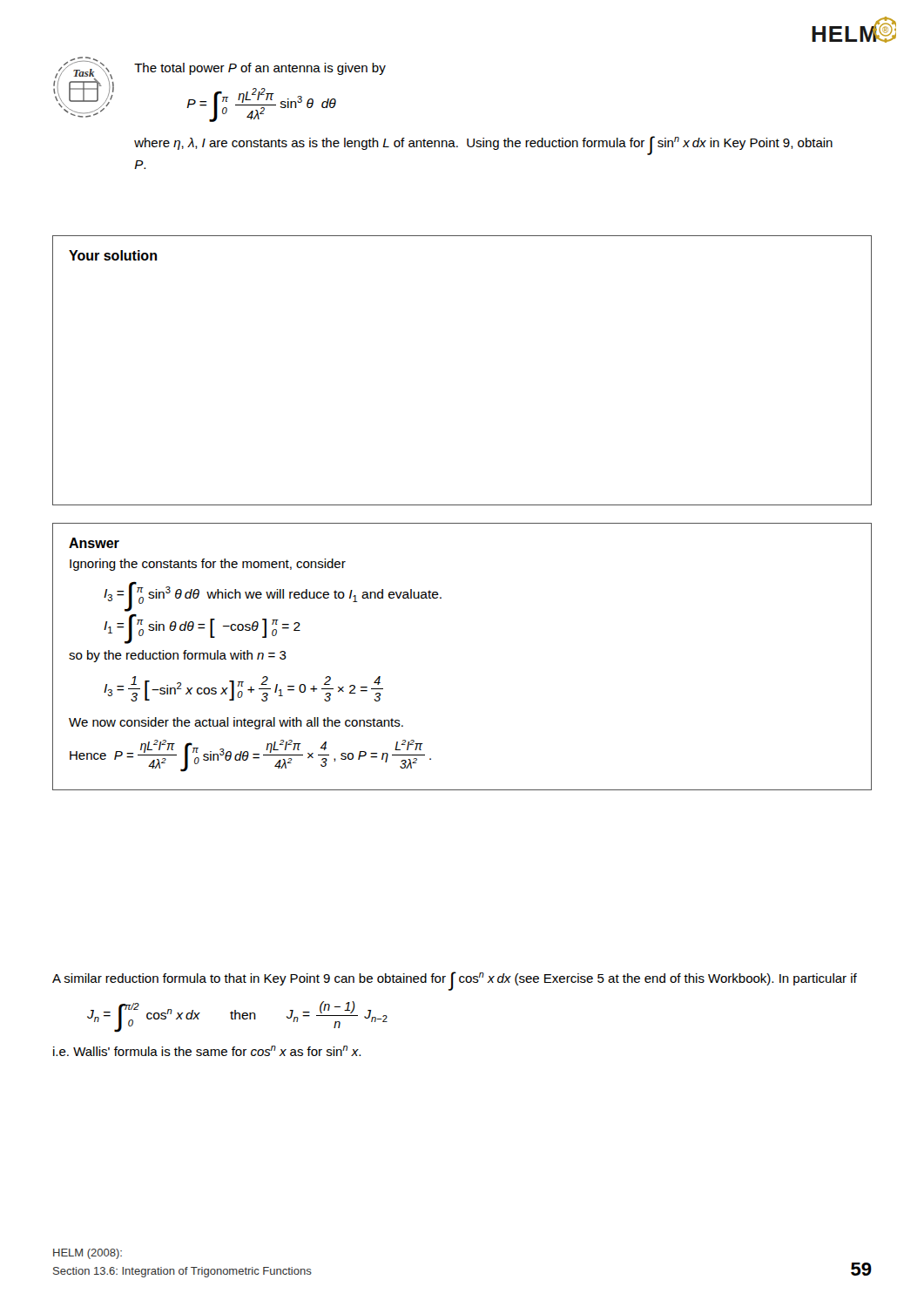Locate the formula that reads "Hence P ="
Screen dimensions: 1307x924
tap(250, 755)
